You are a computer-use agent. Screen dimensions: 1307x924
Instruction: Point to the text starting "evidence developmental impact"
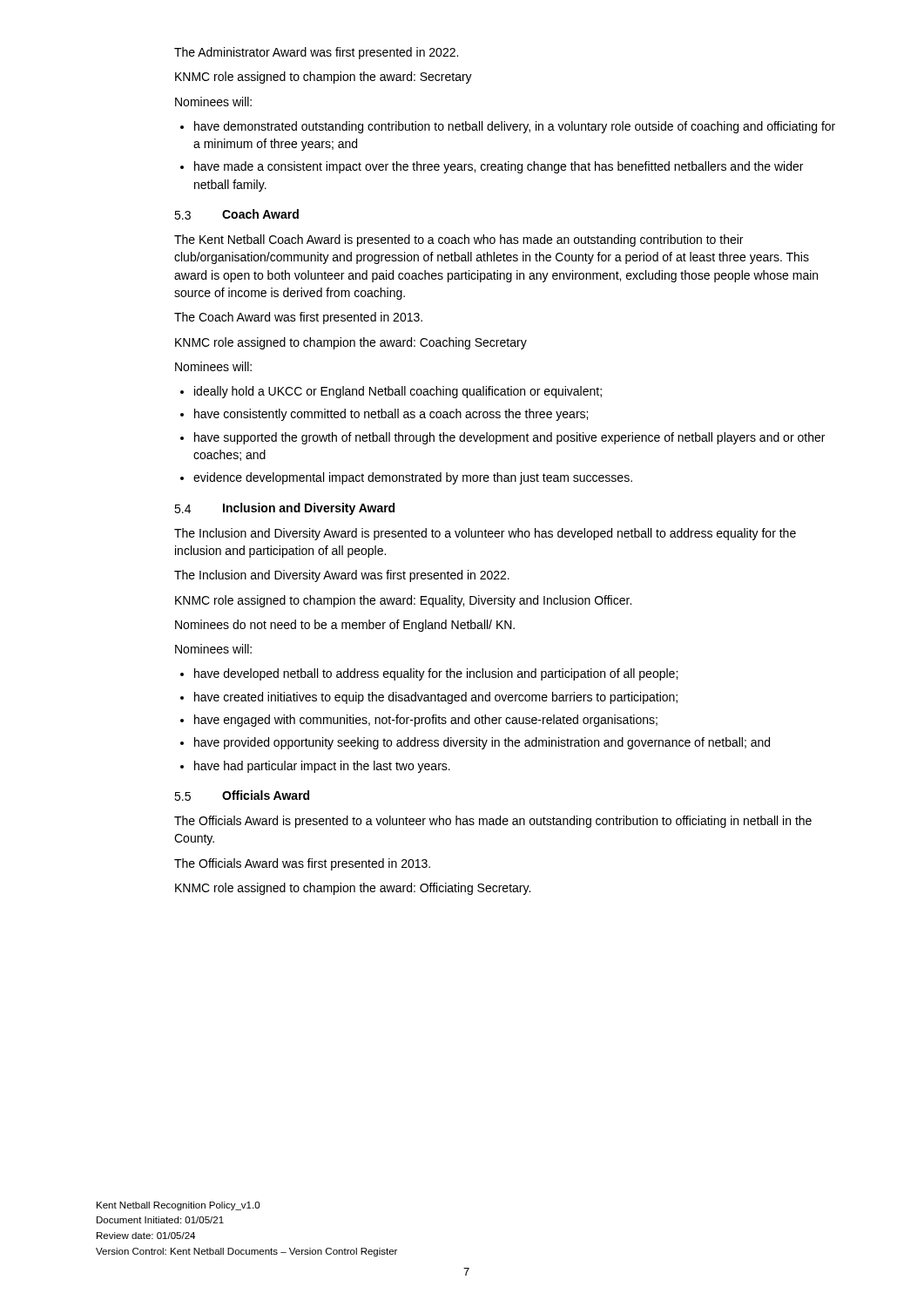click(x=515, y=478)
